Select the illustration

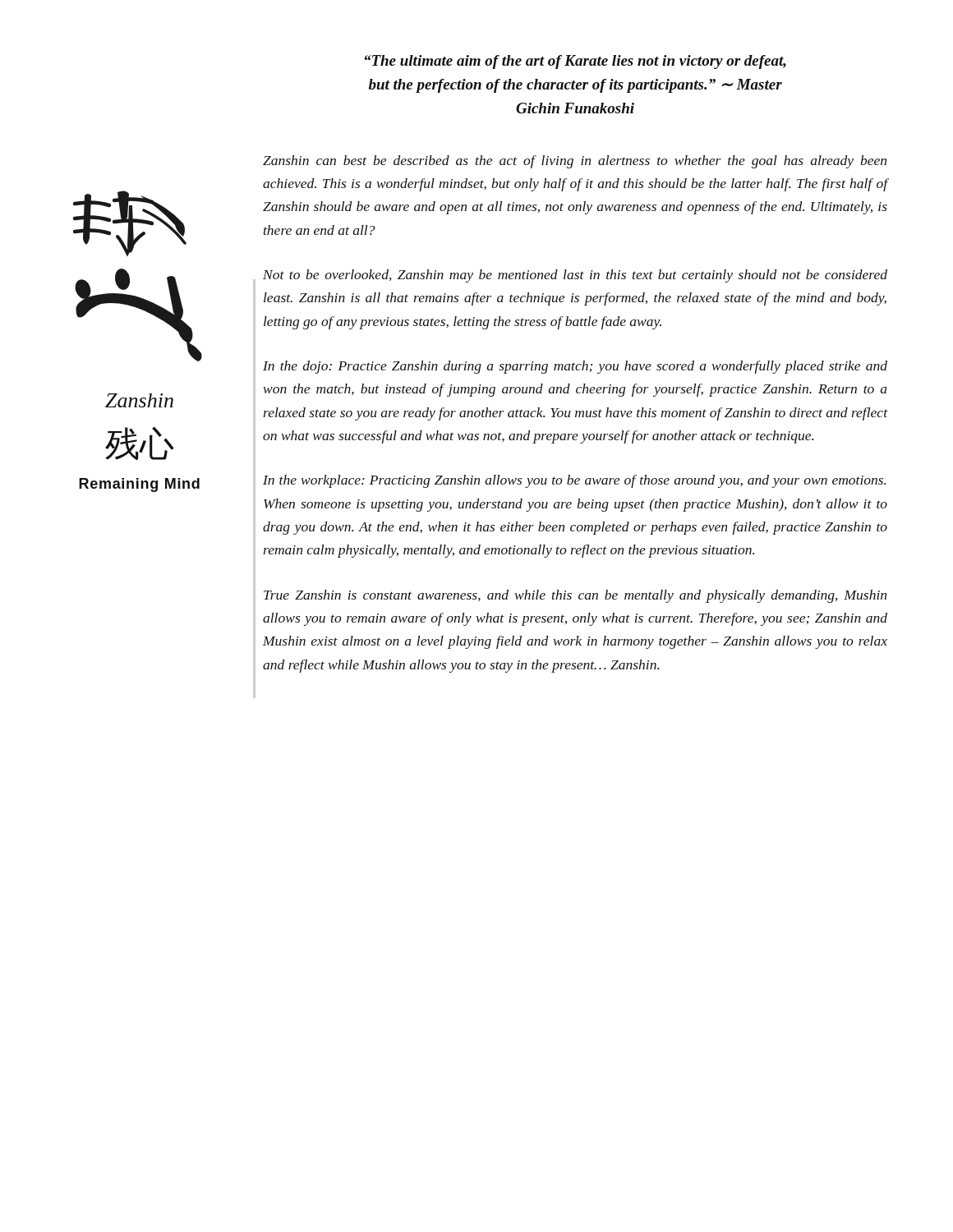140,279
